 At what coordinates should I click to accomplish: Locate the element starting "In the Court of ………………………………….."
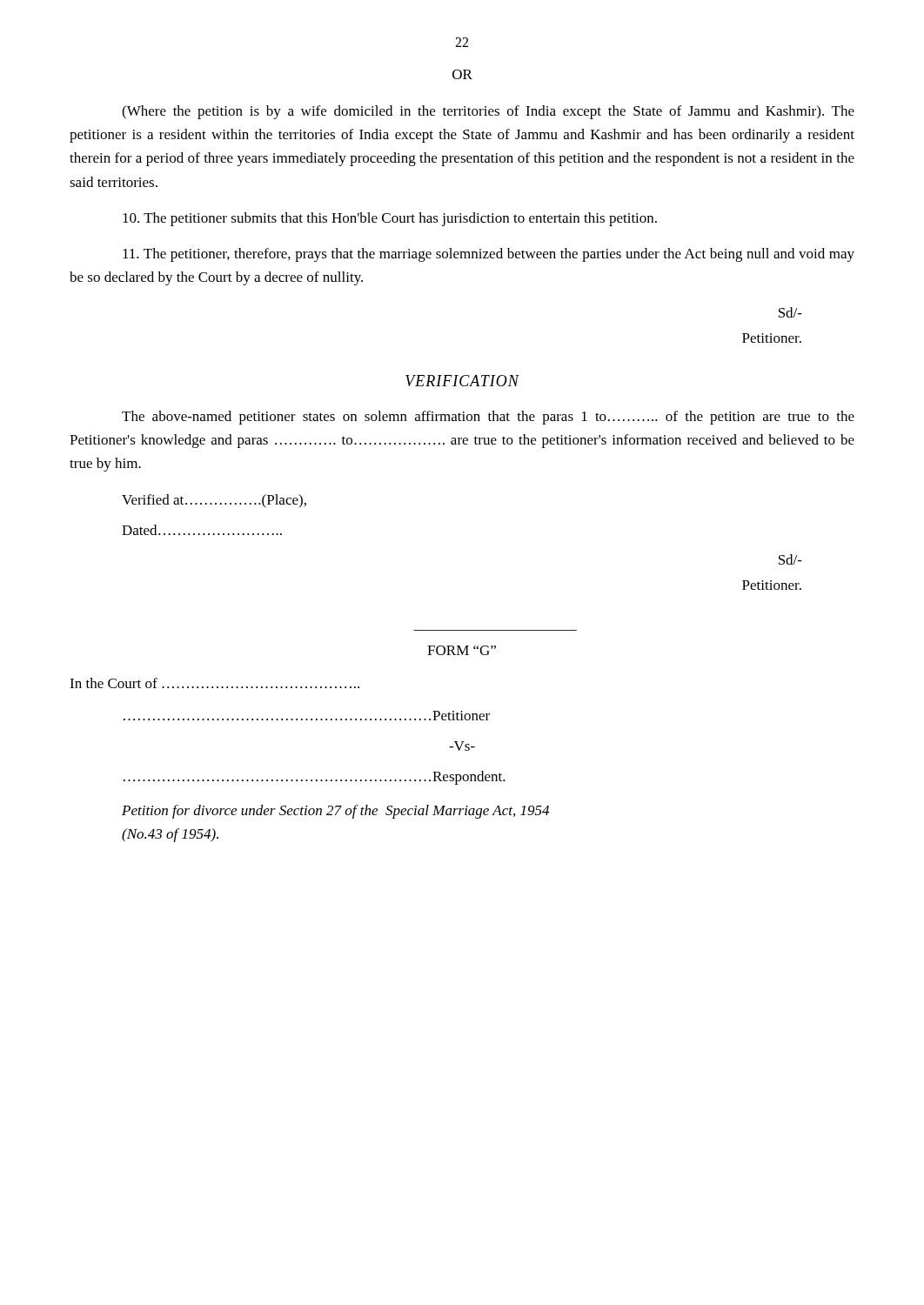(214, 683)
